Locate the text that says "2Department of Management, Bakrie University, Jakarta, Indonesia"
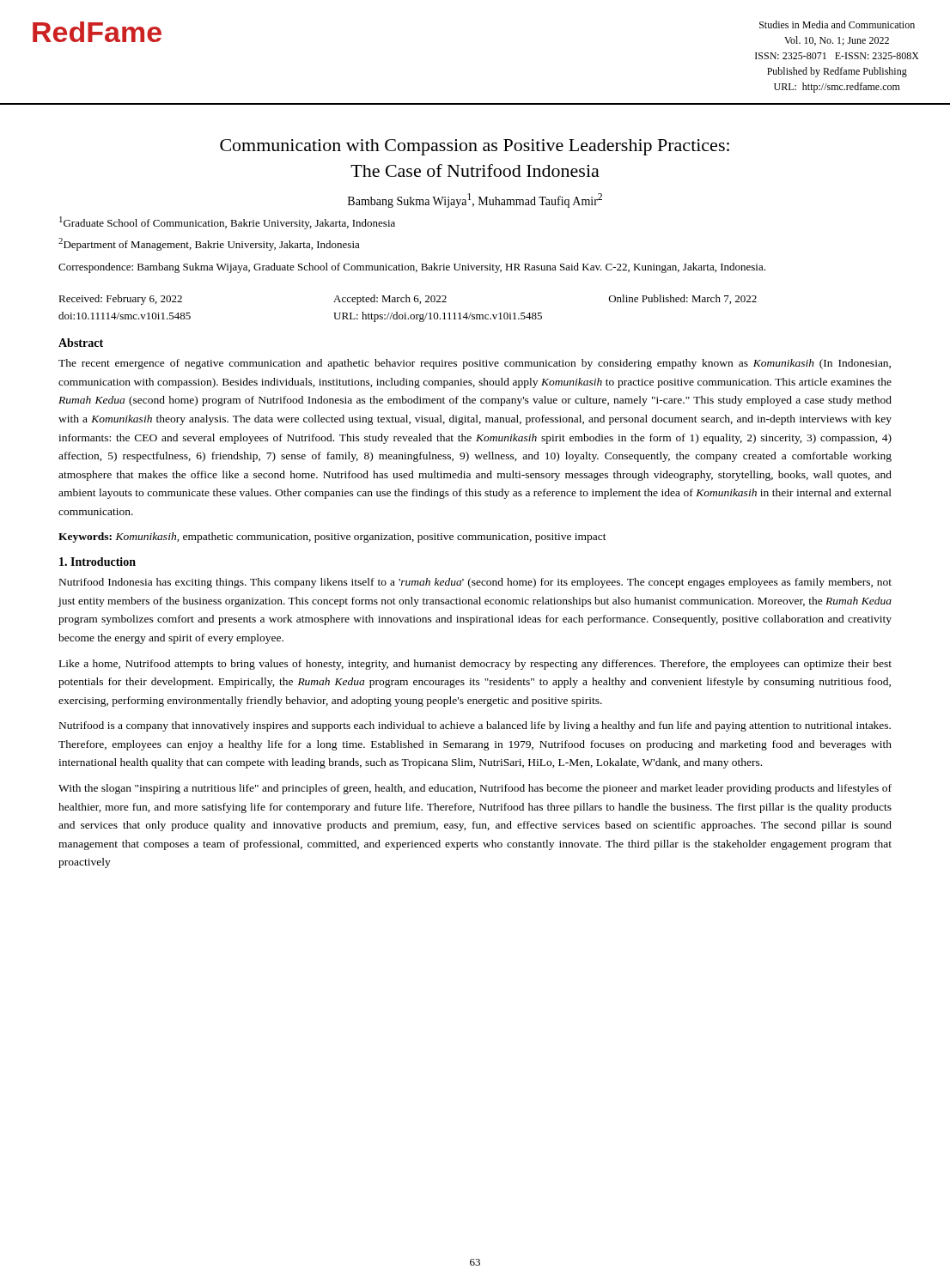The height and width of the screenshot is (1288, 950). [209, 243]
